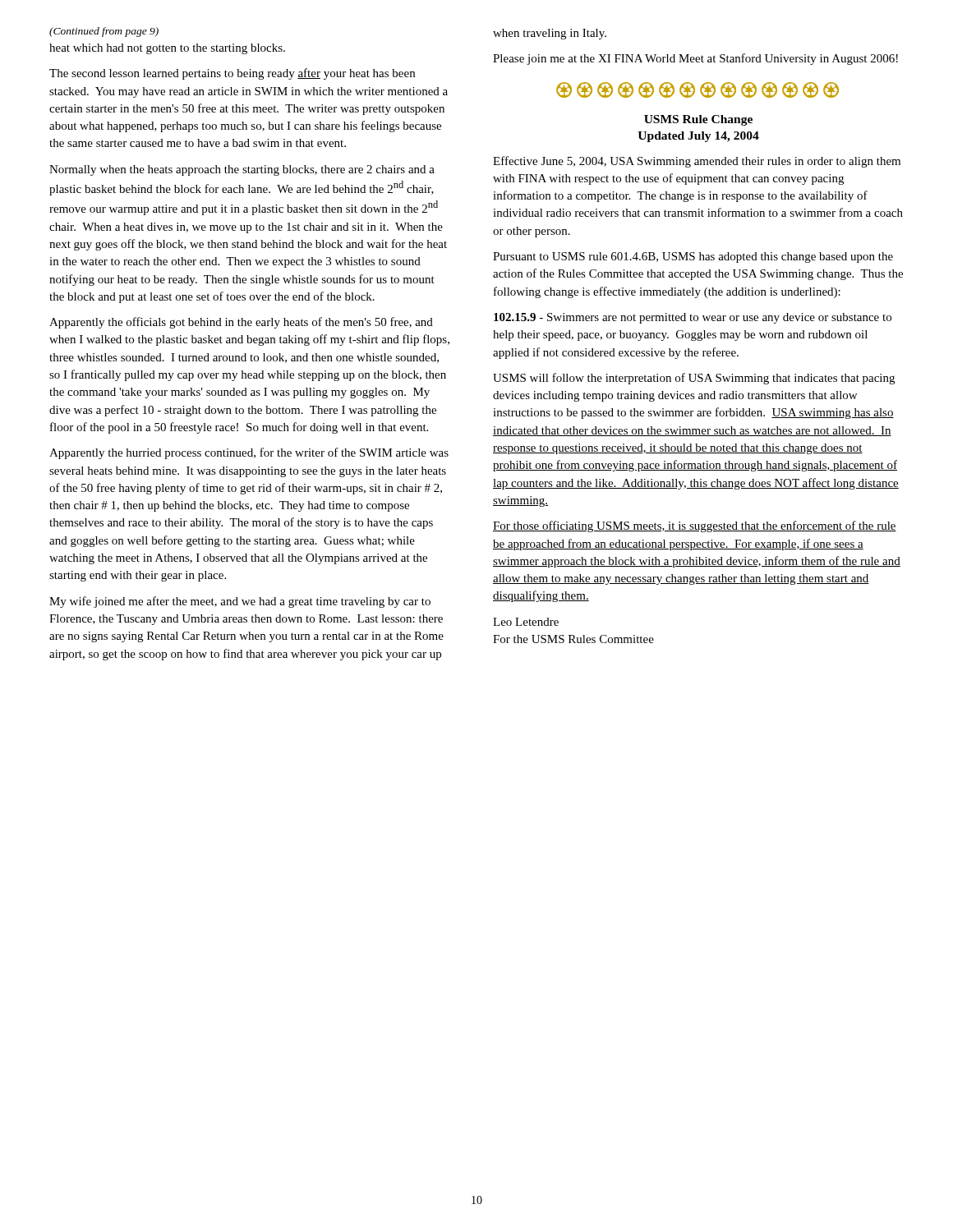Image resolution: width=953 pixels, height=1232 pixels.
Task: Select the text block with the text "Pursuant to USMS rule"
Action: pyautogui.click(x=698, y=274)
